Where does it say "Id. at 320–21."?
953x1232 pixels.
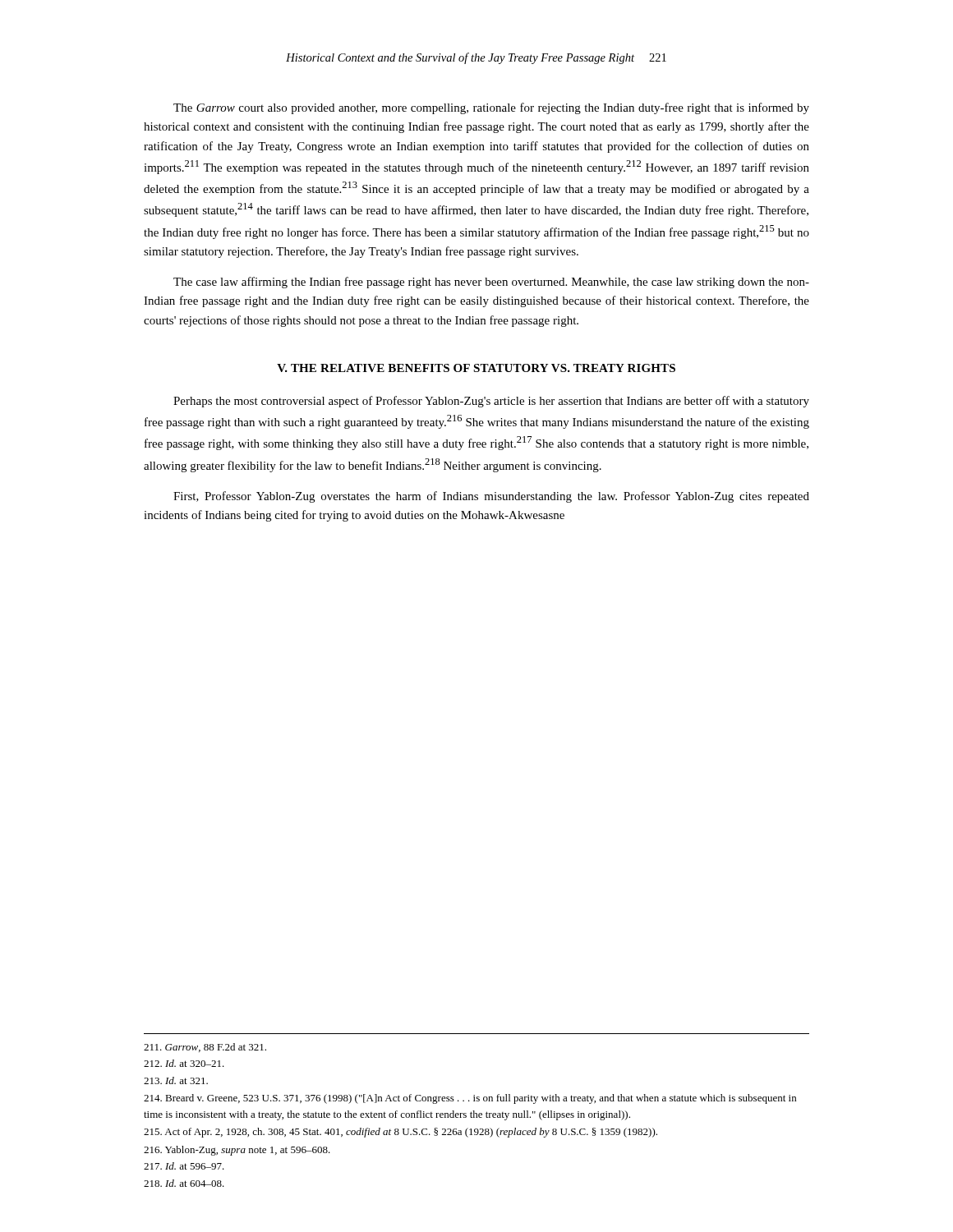[x=184, y=1063]
